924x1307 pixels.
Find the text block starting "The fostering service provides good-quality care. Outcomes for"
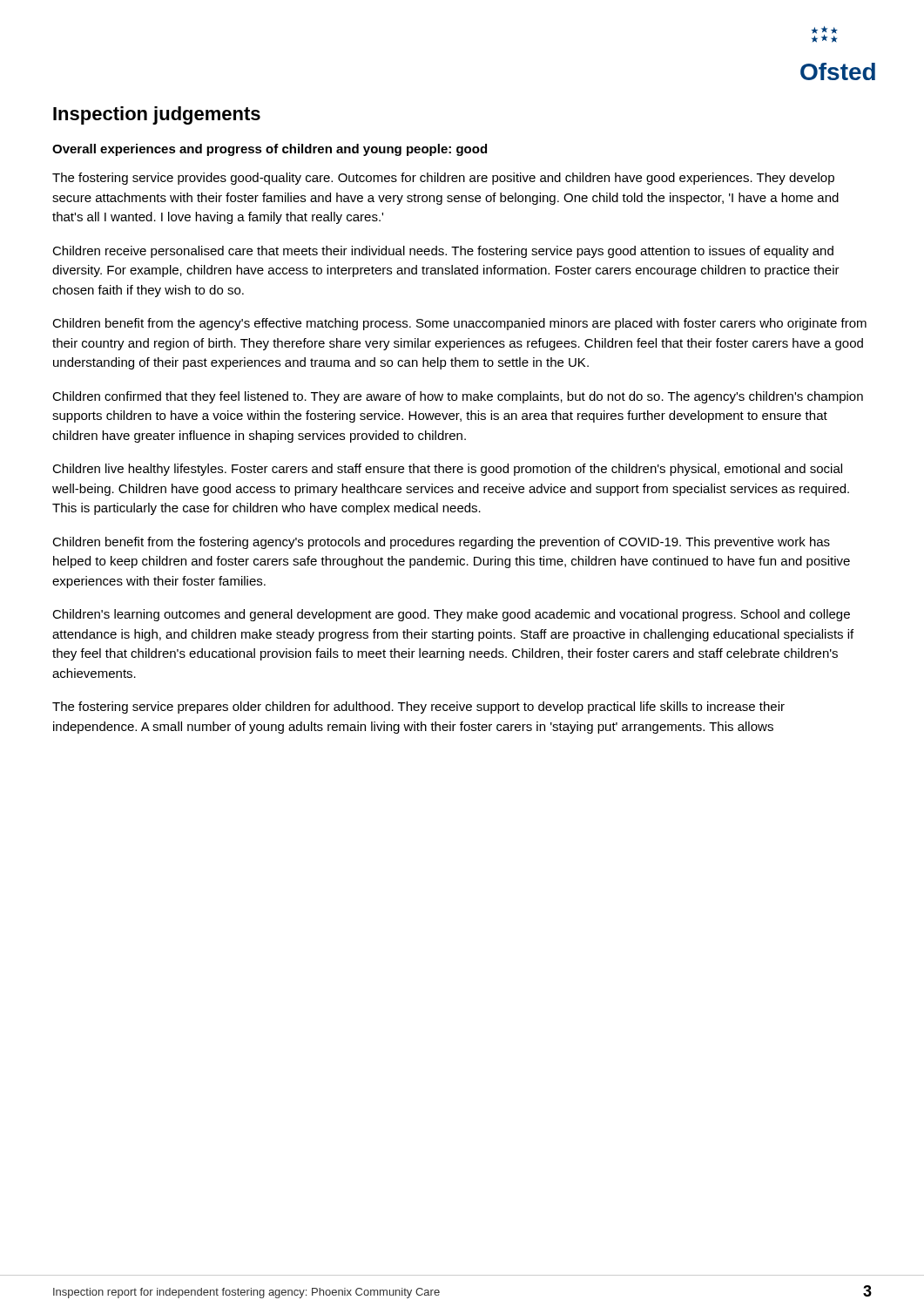tap(446, 197)
